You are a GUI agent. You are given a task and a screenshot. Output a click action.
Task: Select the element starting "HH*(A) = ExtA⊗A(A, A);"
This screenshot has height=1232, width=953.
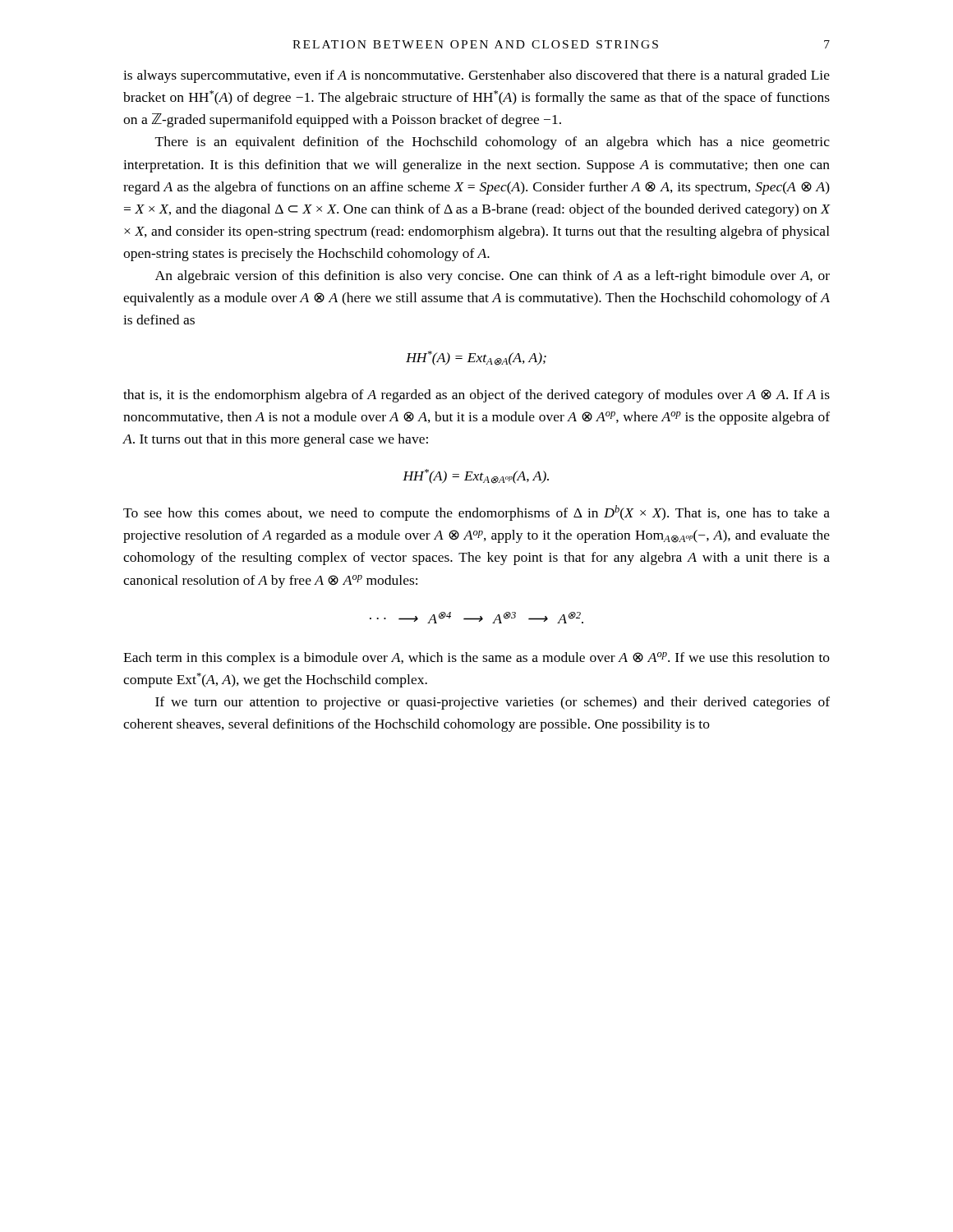[x=476, y=358]
